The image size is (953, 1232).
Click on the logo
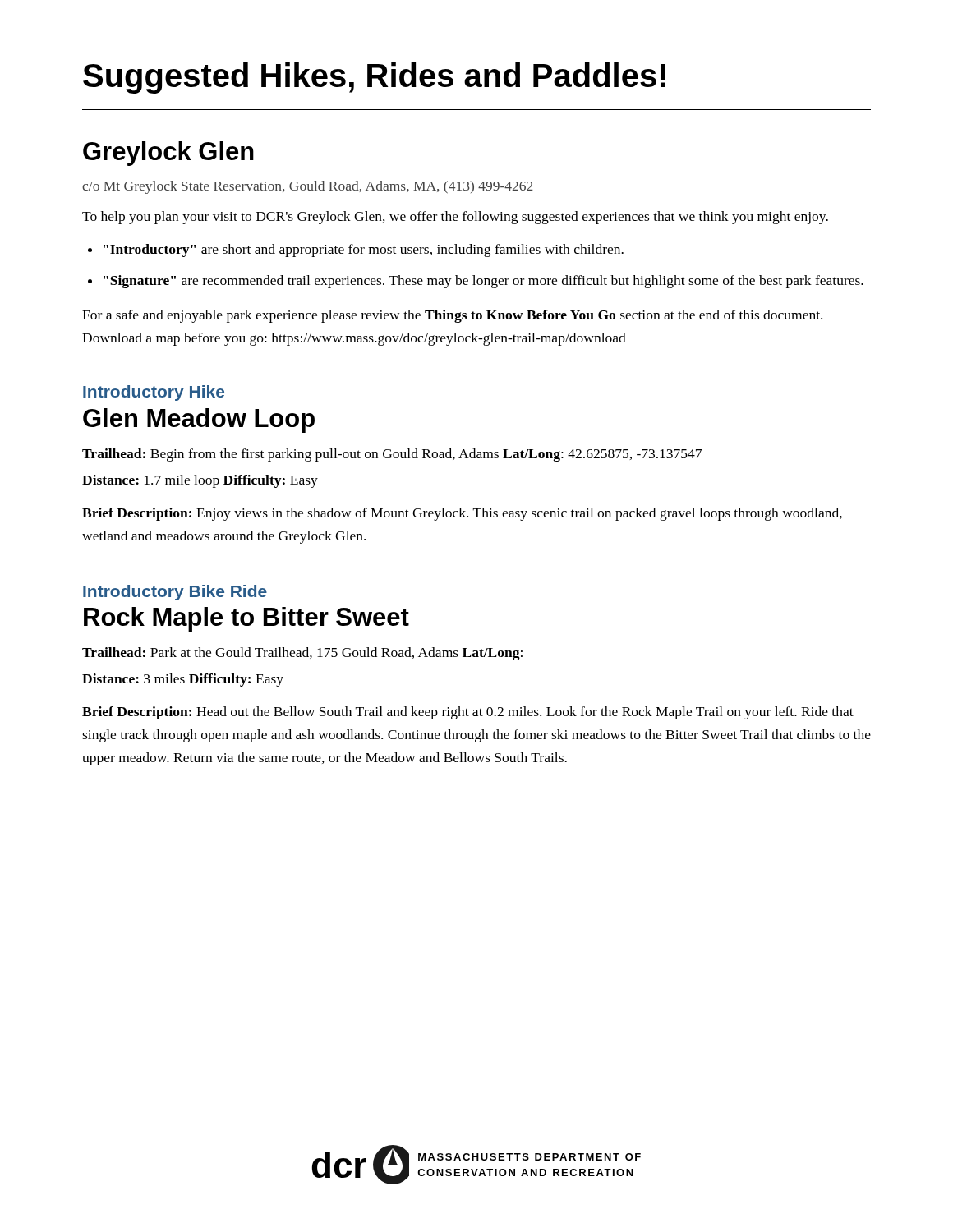tap(476, 1165)
